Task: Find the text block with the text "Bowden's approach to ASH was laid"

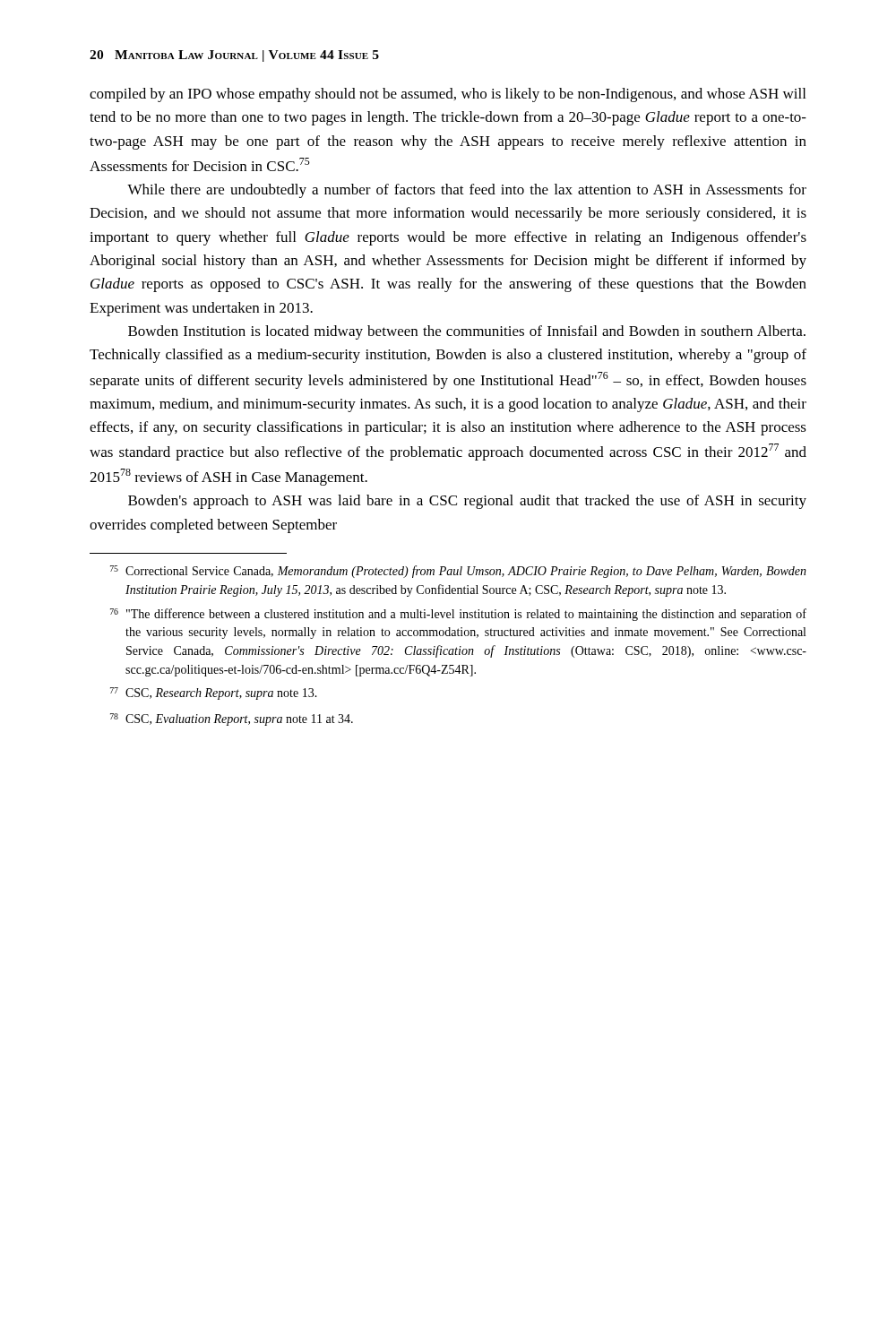Action: [448, 513]
